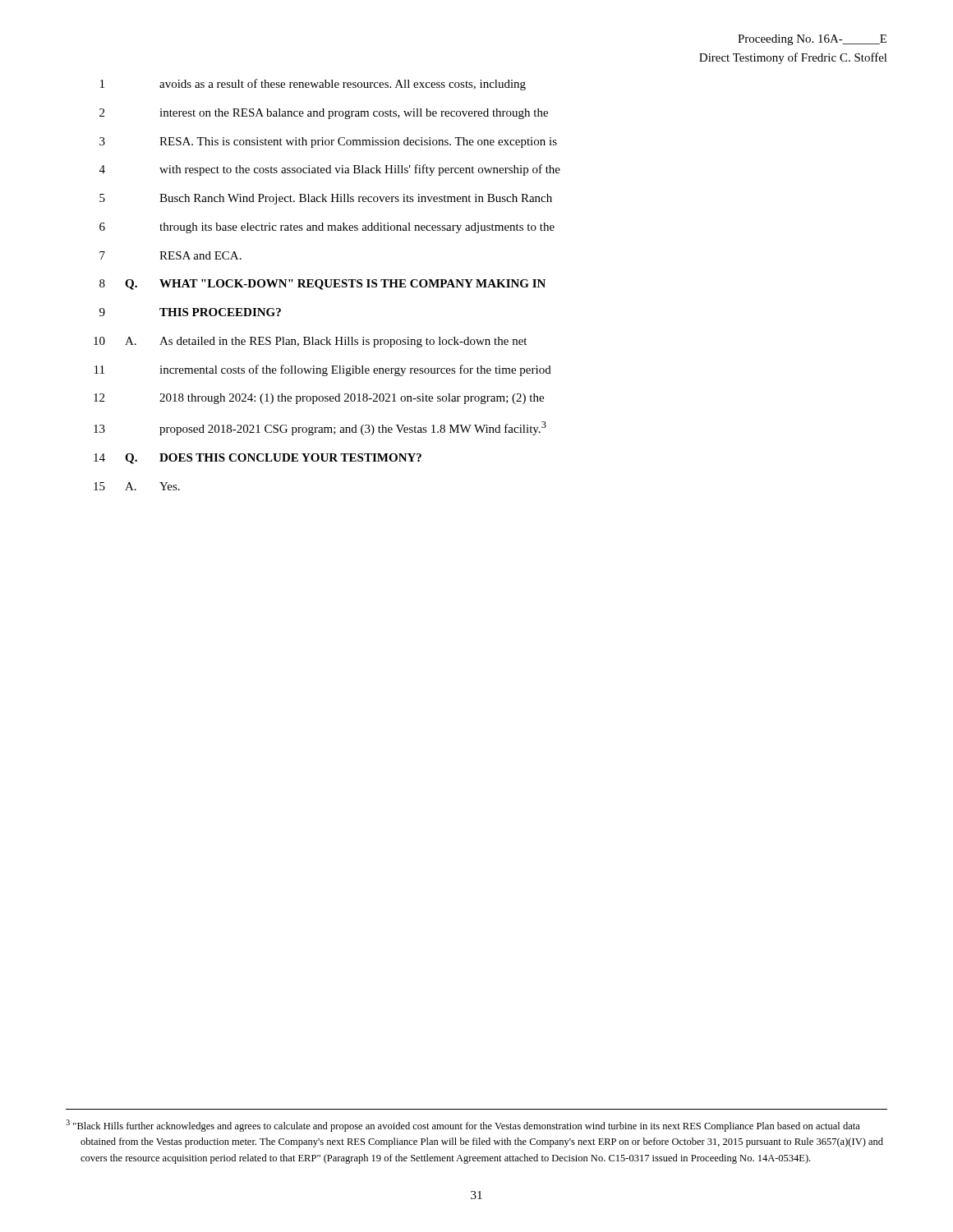The height and width of the screenshot is (1232, 953).
Task: Point to the block beginning "1 avoids as a result of"
Action: pos(476,84)
